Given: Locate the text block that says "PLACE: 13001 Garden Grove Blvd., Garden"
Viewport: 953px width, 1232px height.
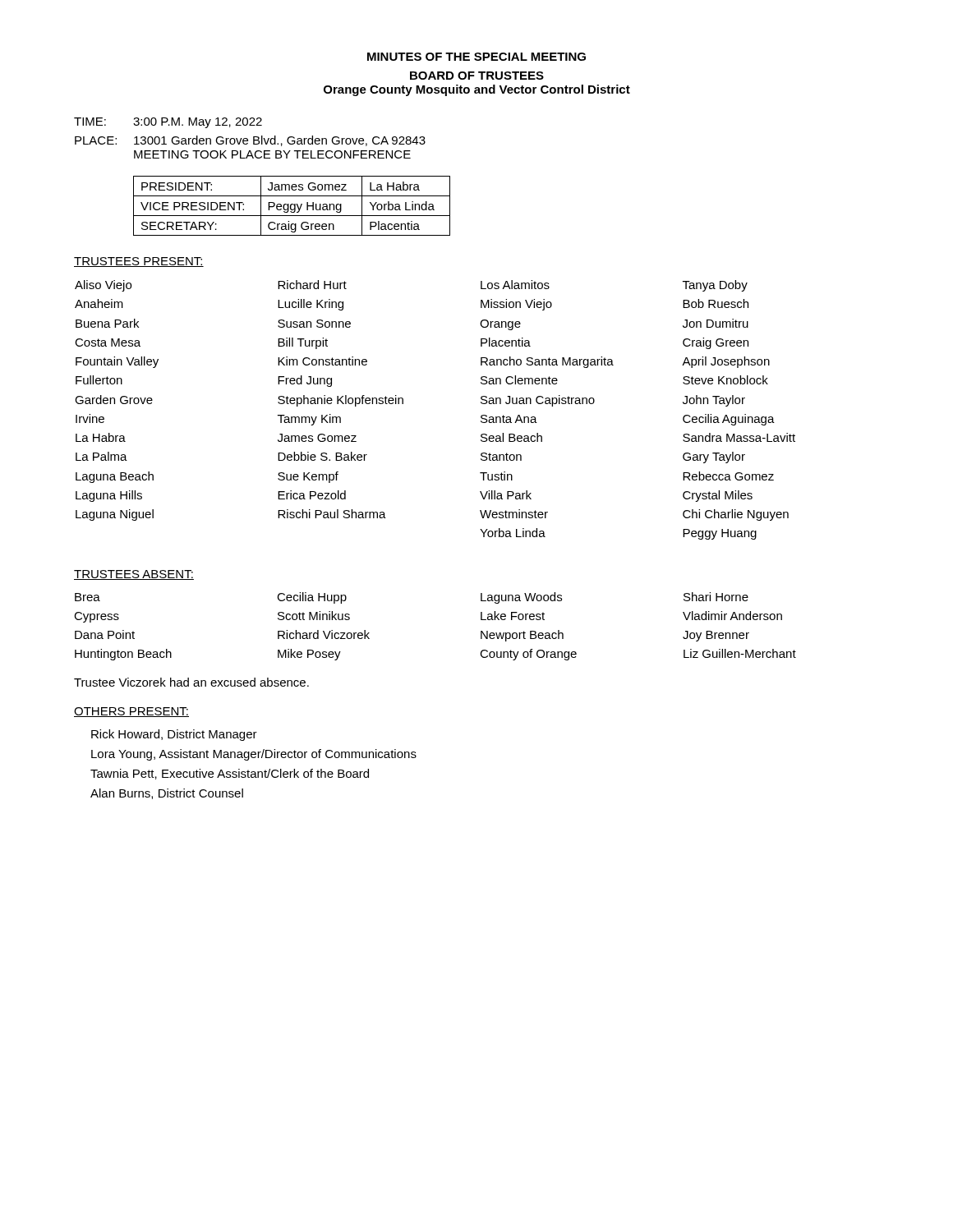Looking at the screenshot, I should [250, 141].
